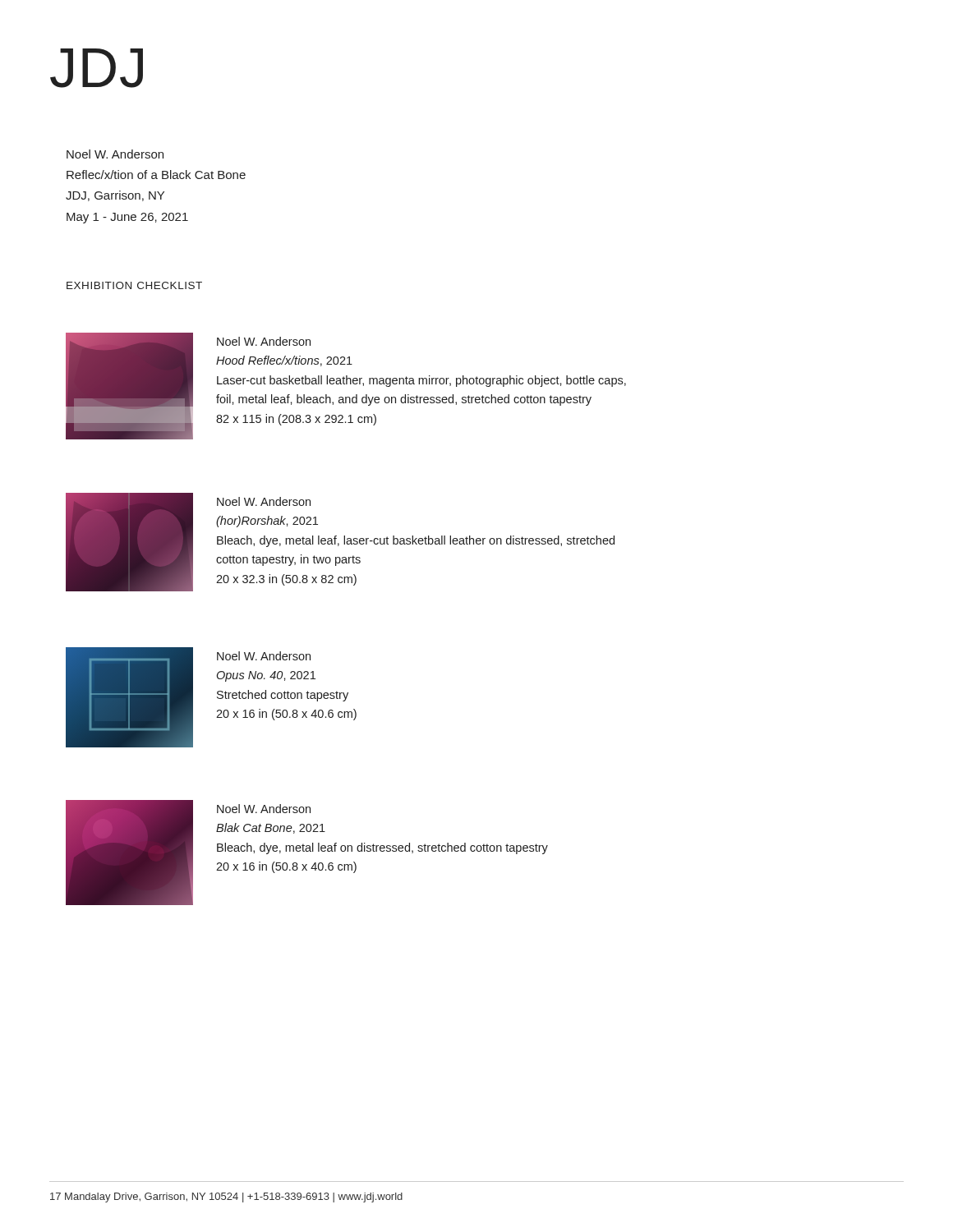Locate the region starting "Noel W. Anderson Blak Cat Bone,"

pos(382,838)
